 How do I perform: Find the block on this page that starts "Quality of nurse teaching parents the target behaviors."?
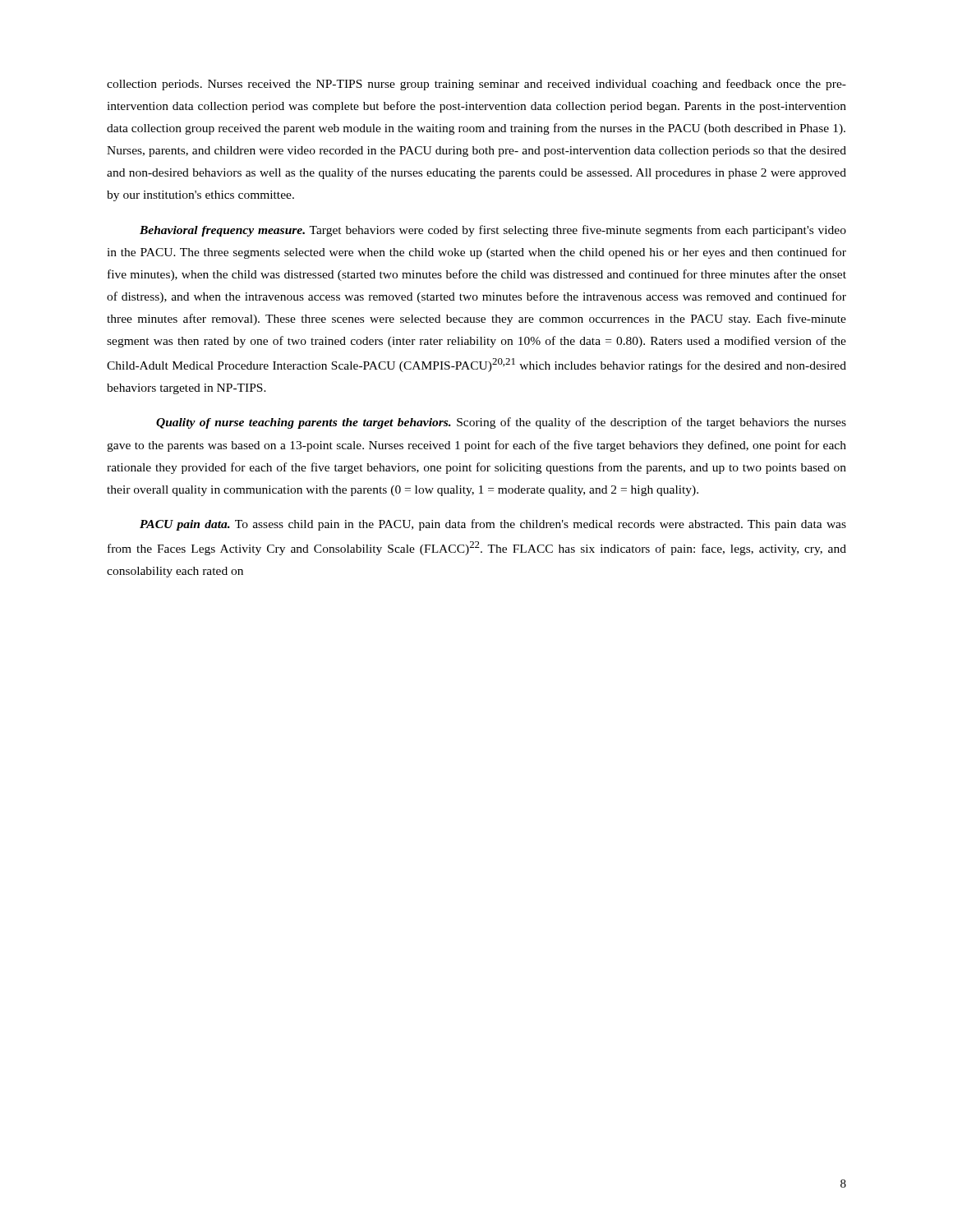tap(476, 456)
